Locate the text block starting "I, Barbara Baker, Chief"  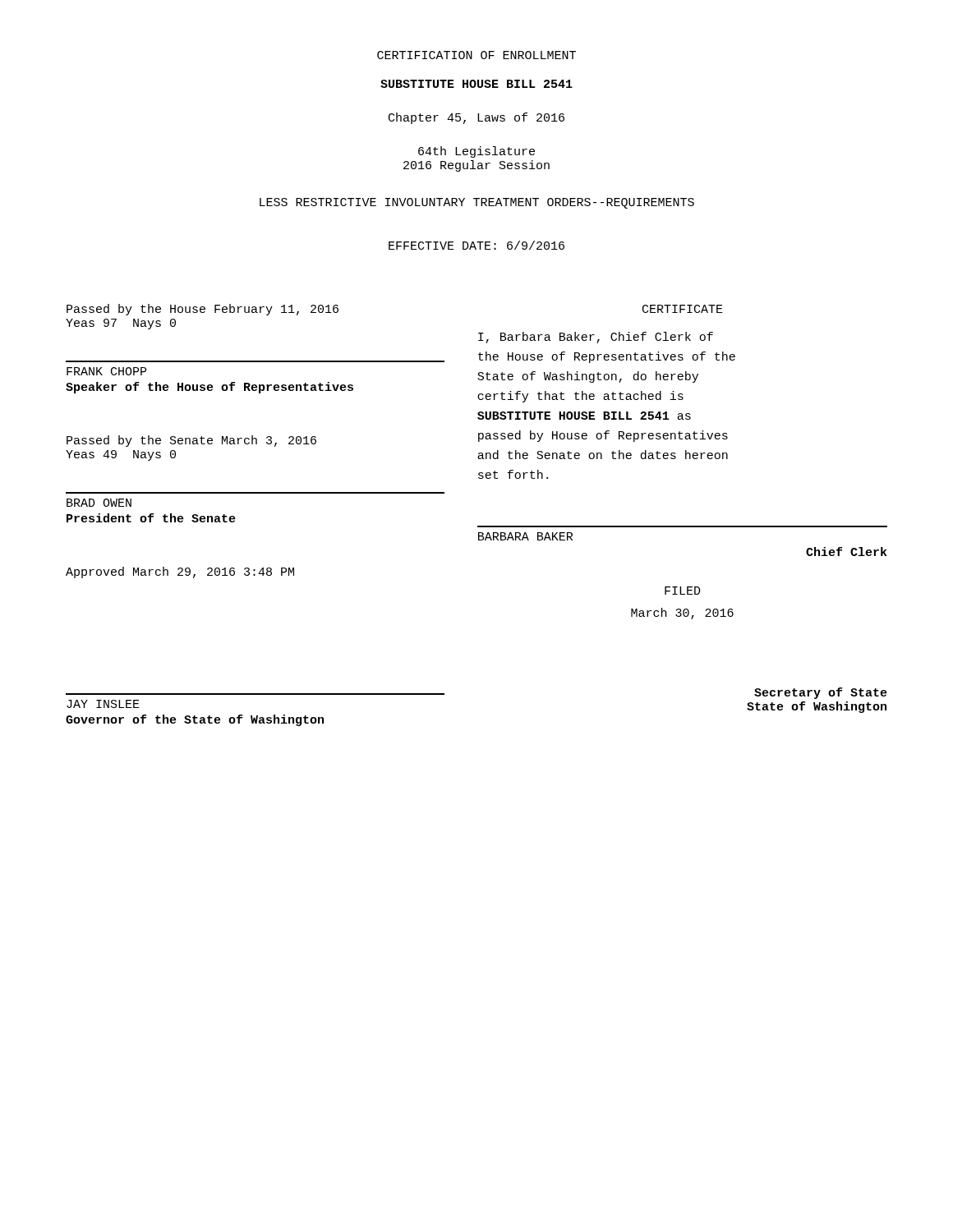coord(607,407)
